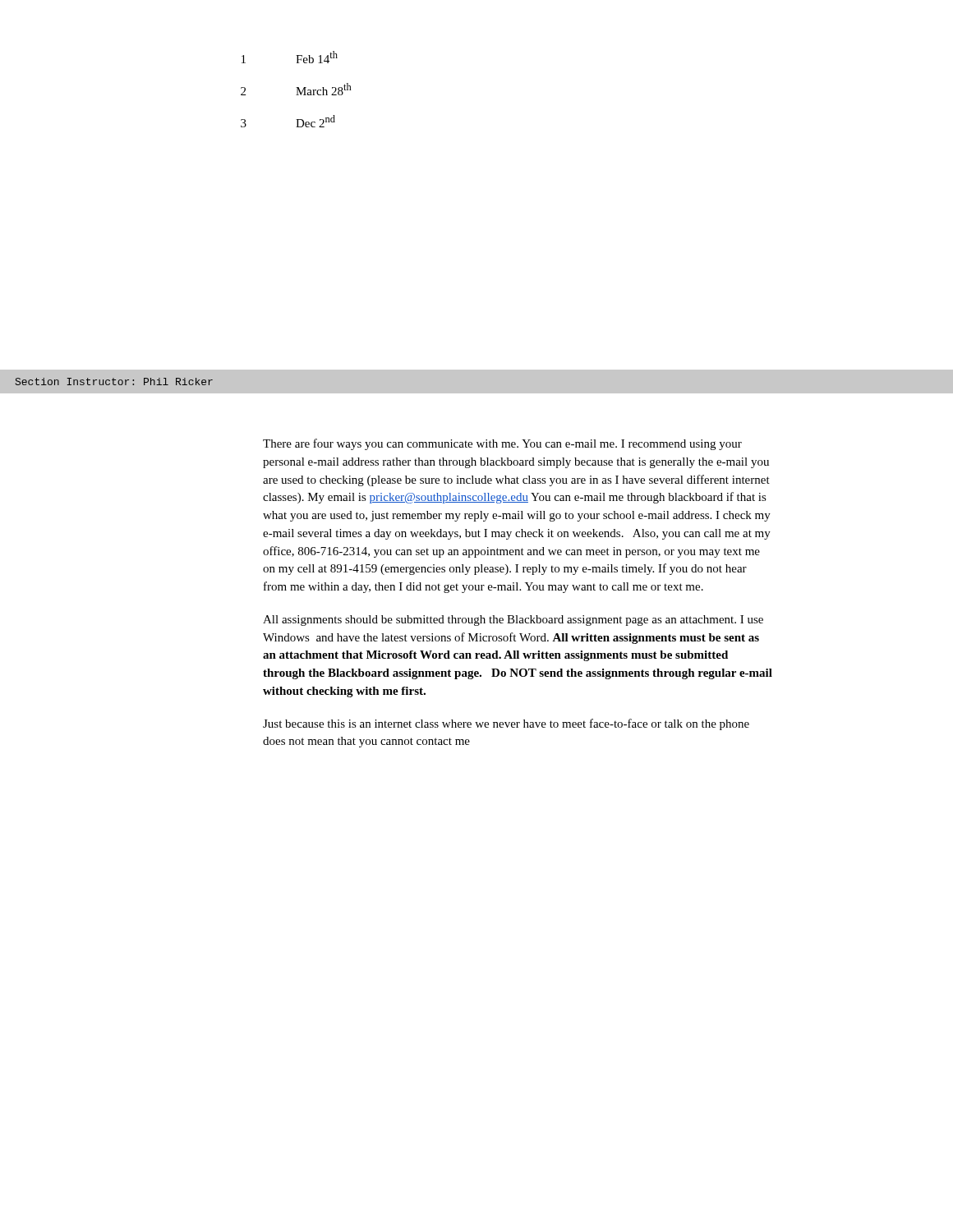
Task: Click on the region starting "1 Feb 14th"
Action: (244, 57)
